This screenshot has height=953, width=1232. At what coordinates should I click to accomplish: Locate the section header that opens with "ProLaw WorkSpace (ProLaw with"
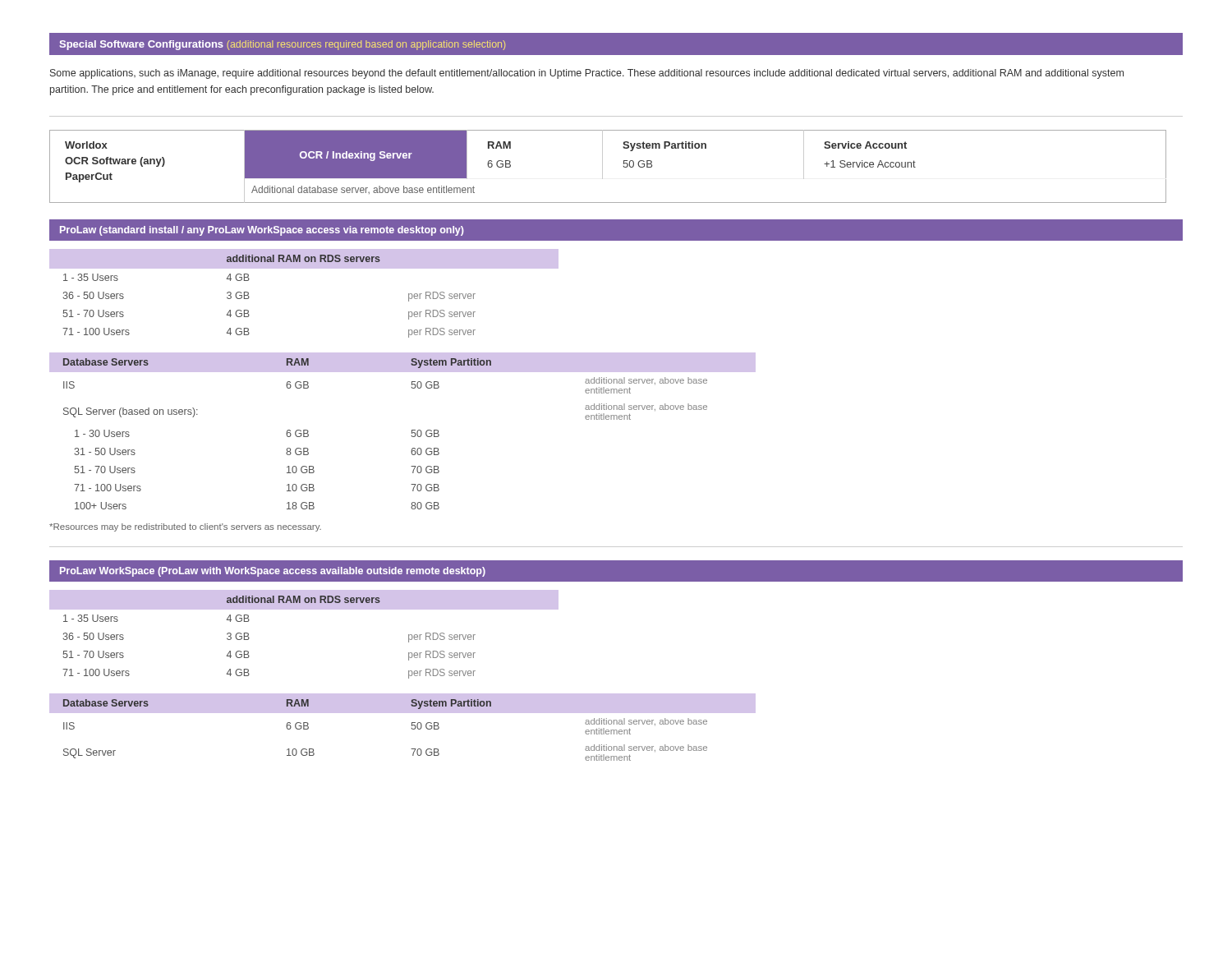point(272,571)
